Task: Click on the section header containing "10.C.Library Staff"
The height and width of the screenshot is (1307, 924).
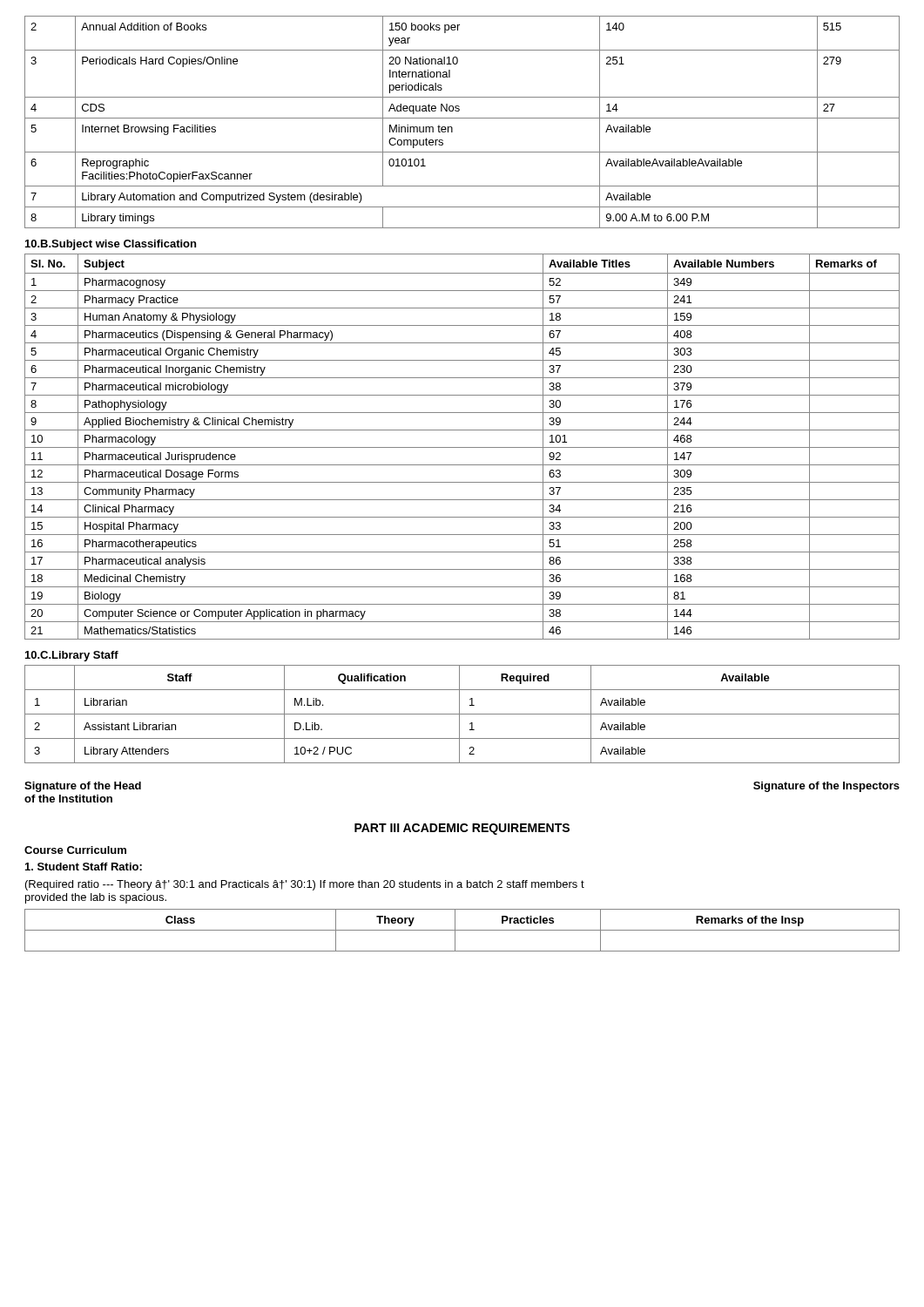Action: pos(71,655)
